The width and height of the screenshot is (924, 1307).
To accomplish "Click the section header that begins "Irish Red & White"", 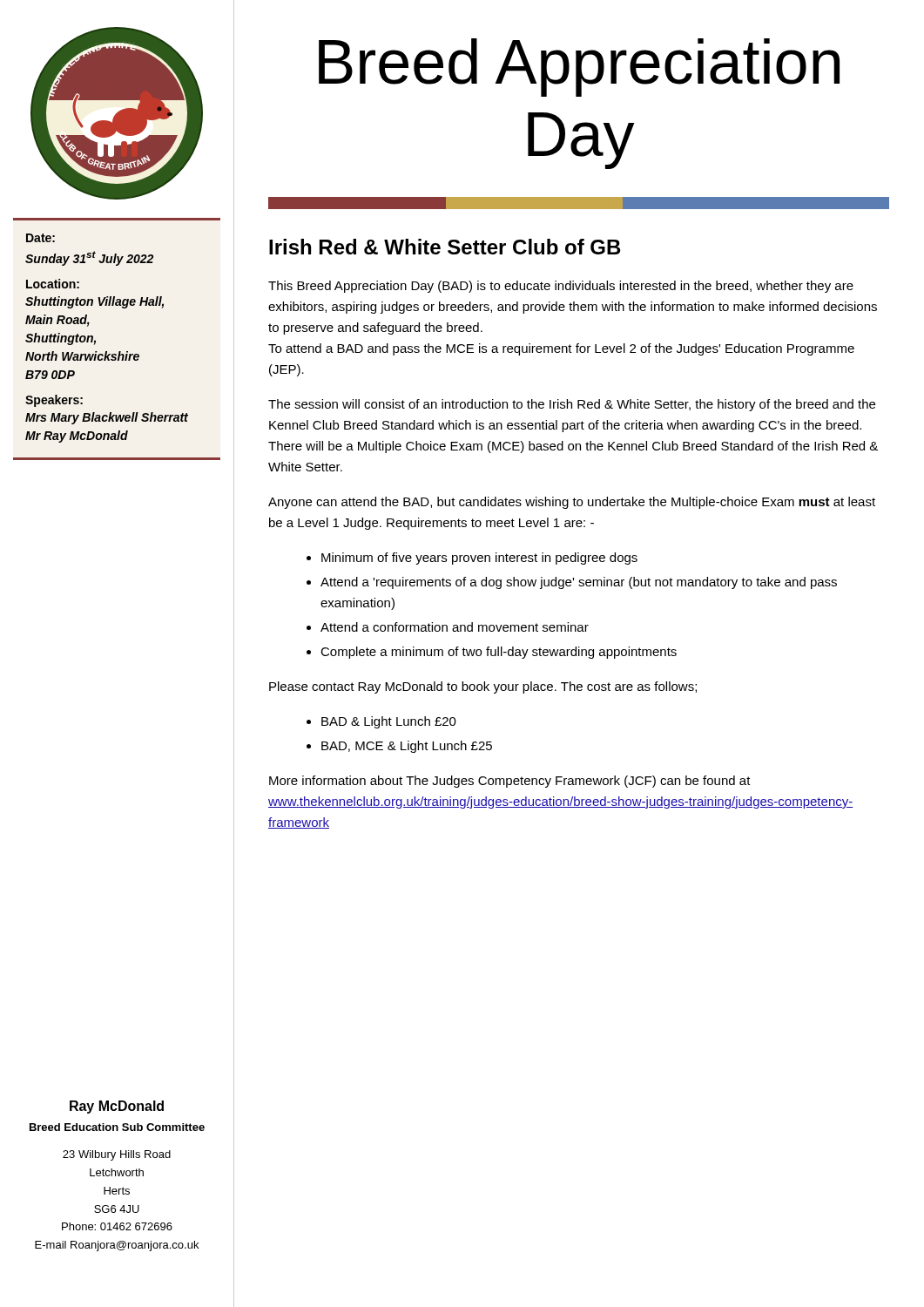I will pos(445,247).
